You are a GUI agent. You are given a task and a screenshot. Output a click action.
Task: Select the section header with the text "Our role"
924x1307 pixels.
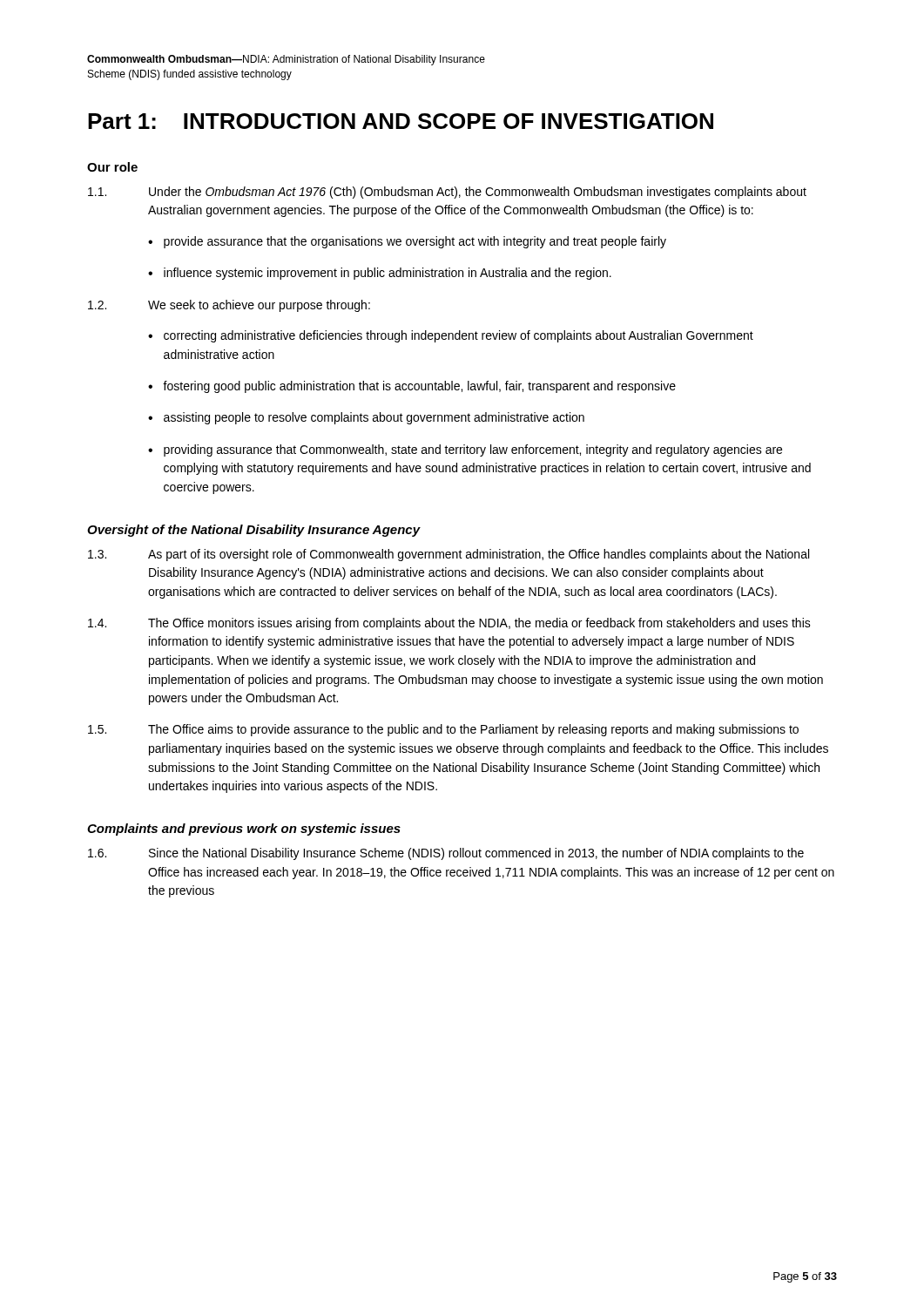point(113,167)
